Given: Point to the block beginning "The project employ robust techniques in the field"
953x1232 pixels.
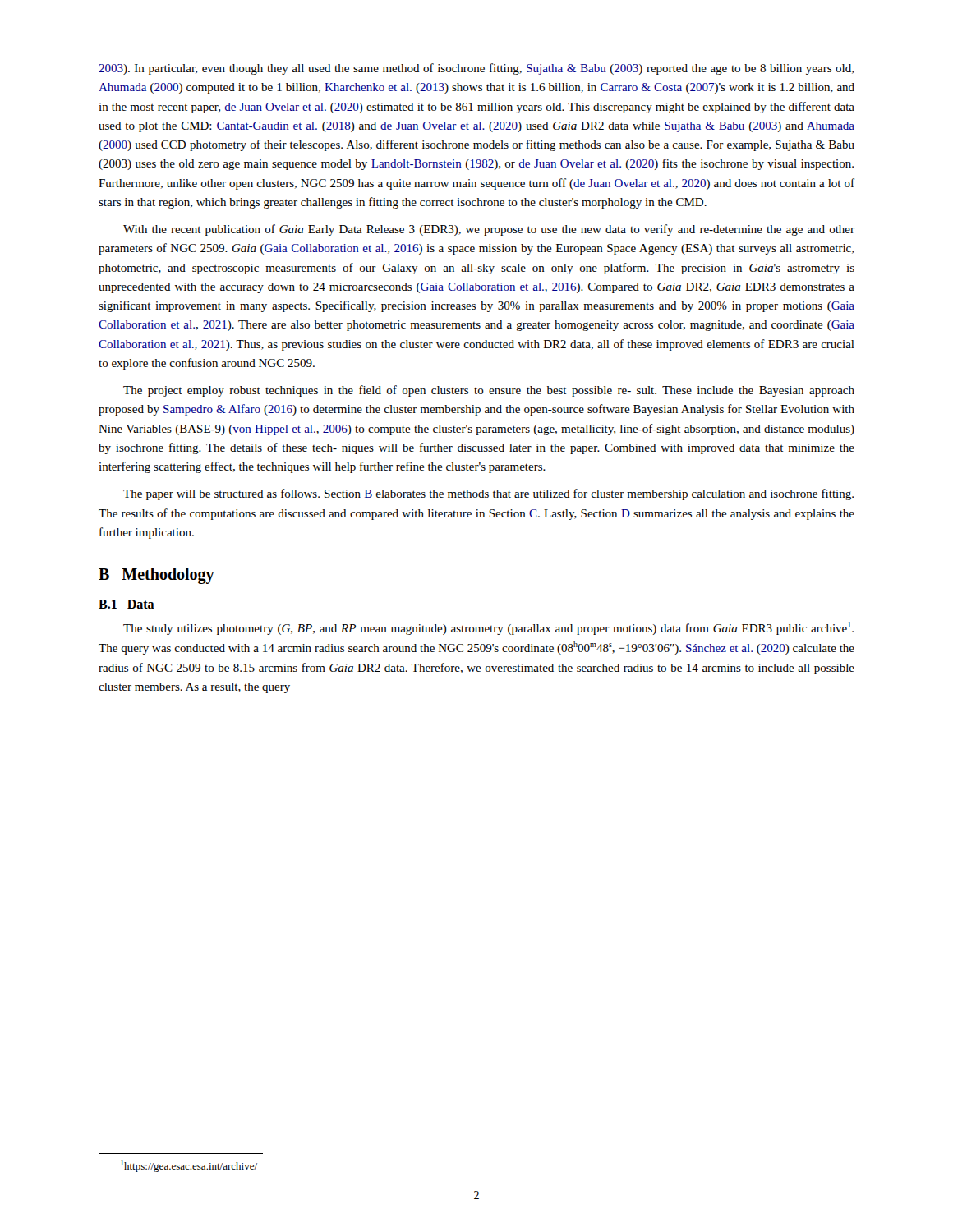Looking at the screenshot, I should [x=476, y=429].
